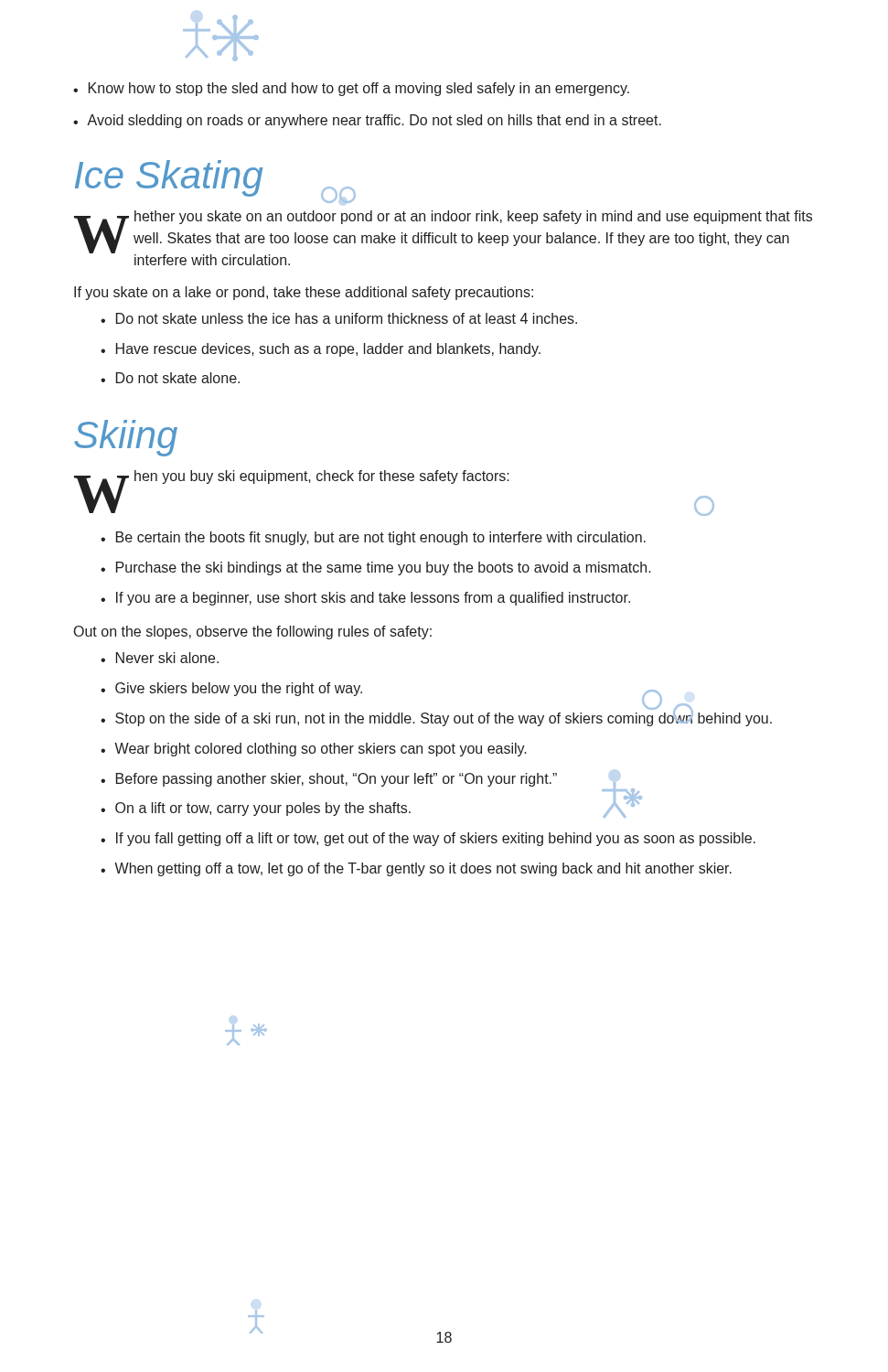
Task: Point to the region starting "Ice Skating"
Action: click(168, 175)
